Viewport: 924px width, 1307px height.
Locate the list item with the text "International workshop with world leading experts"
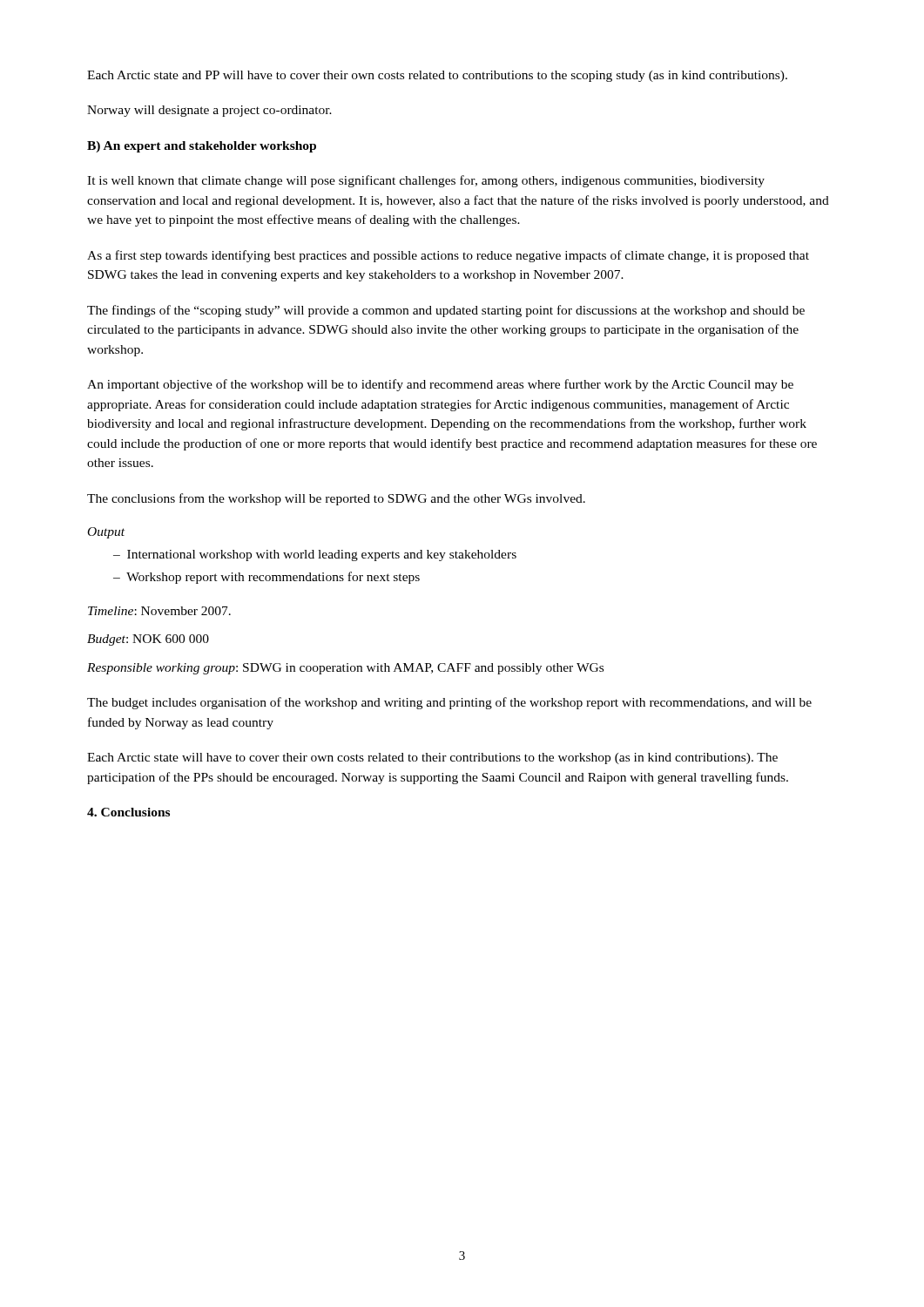tap(320, 554)
